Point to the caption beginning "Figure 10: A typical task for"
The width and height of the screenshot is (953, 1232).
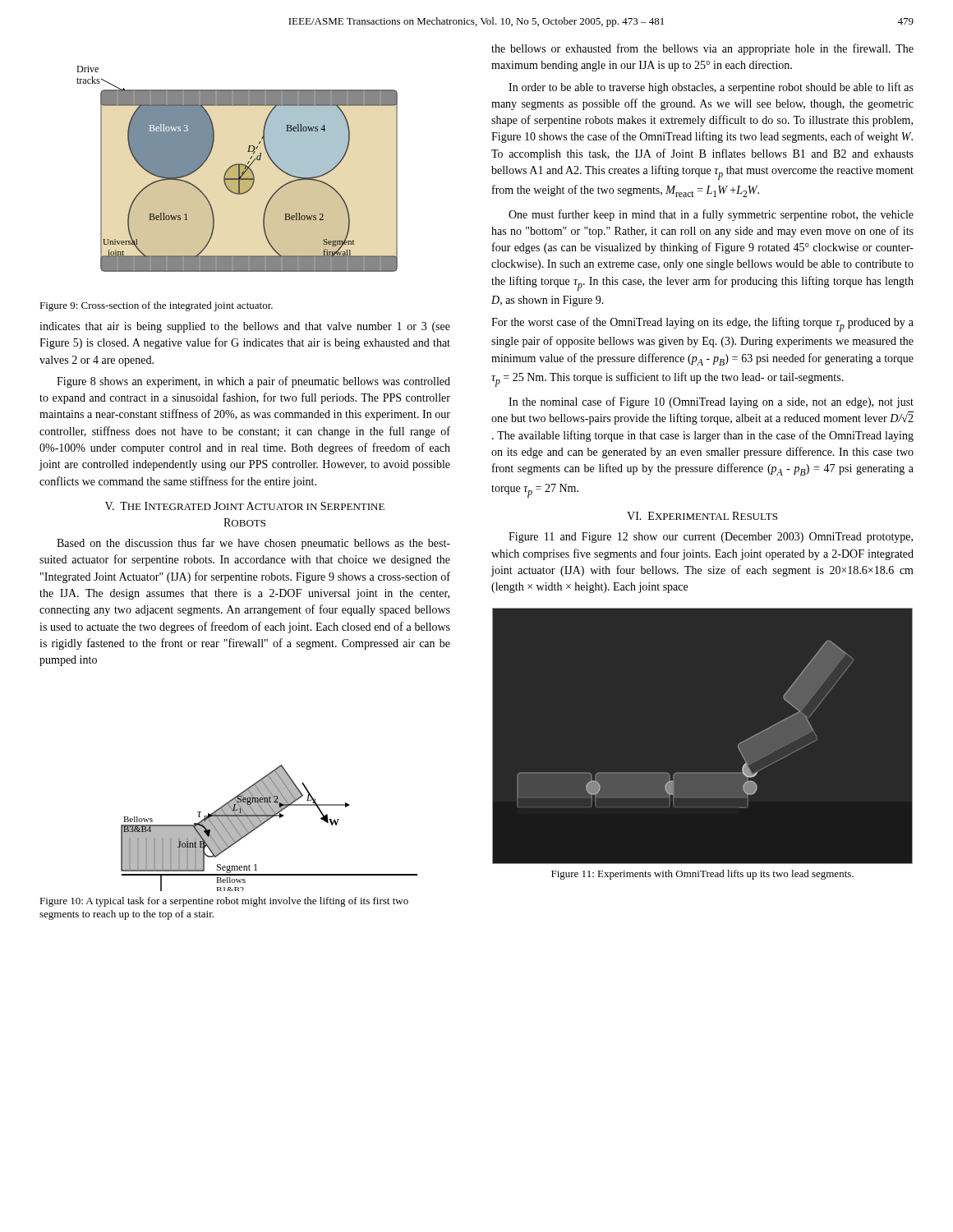coord(224,907)
